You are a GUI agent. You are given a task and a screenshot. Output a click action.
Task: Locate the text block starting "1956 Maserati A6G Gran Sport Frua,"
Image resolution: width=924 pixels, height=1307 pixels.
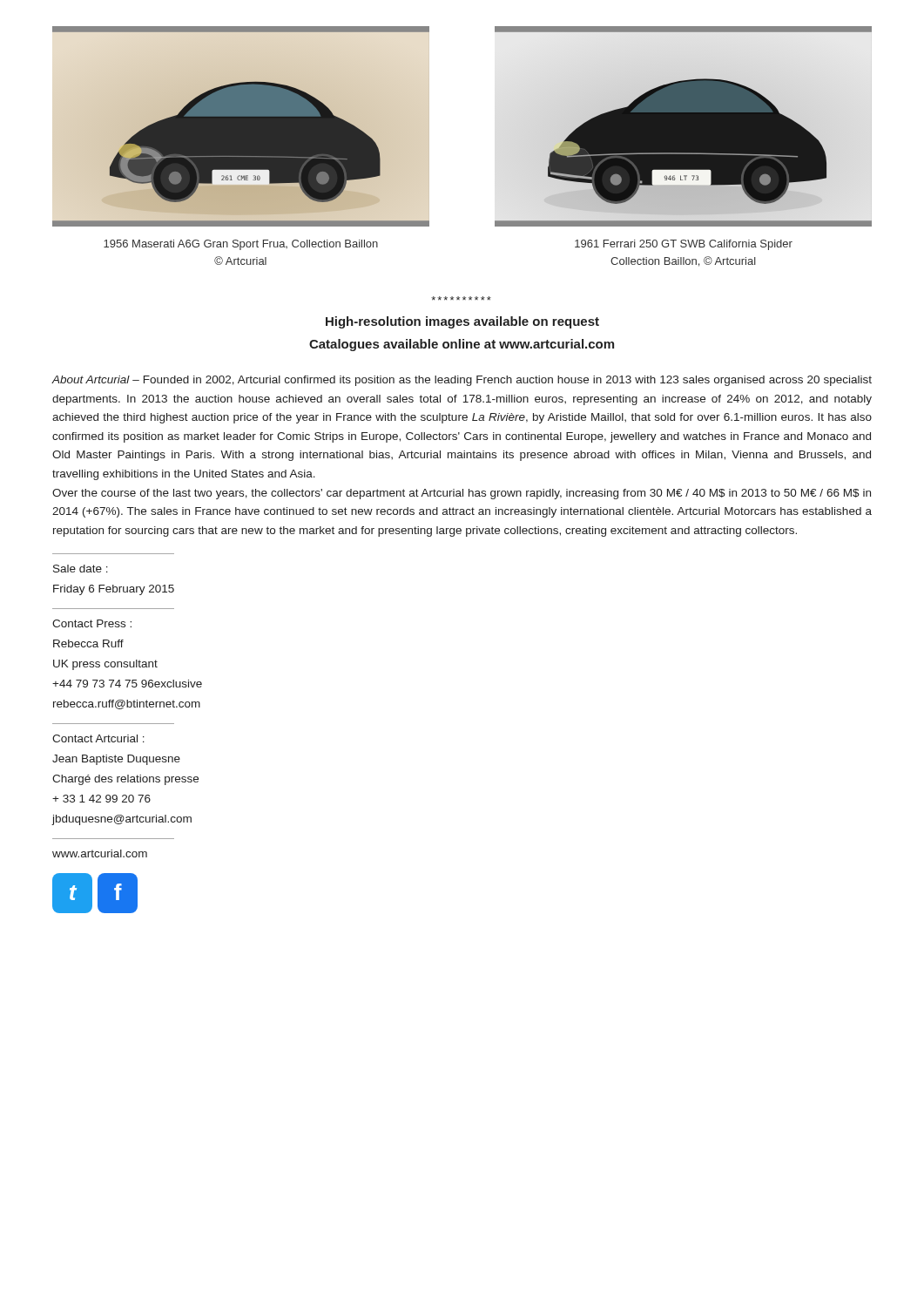(241, 252)
